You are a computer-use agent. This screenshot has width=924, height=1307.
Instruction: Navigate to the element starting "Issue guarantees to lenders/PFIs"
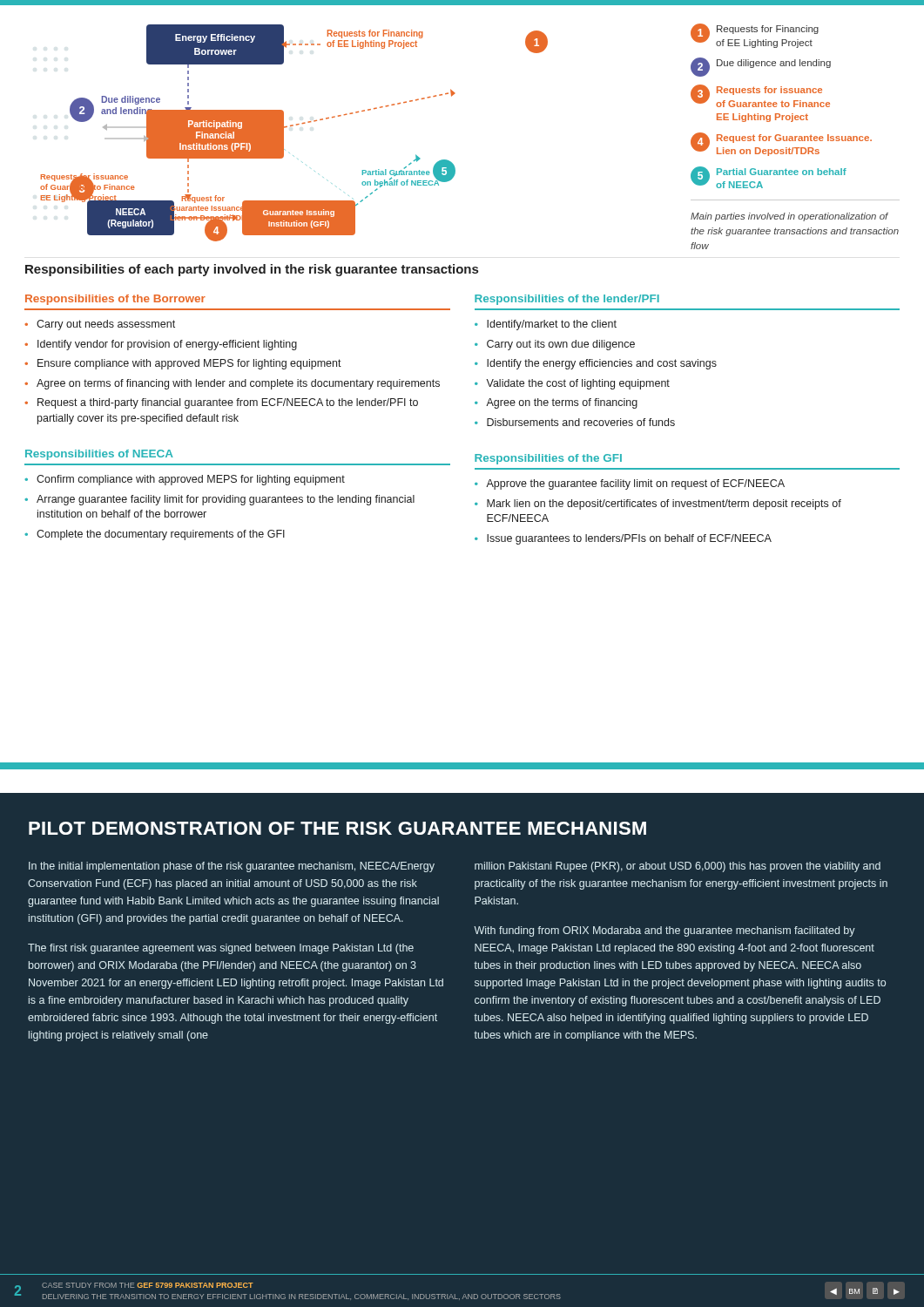(629, 538)
